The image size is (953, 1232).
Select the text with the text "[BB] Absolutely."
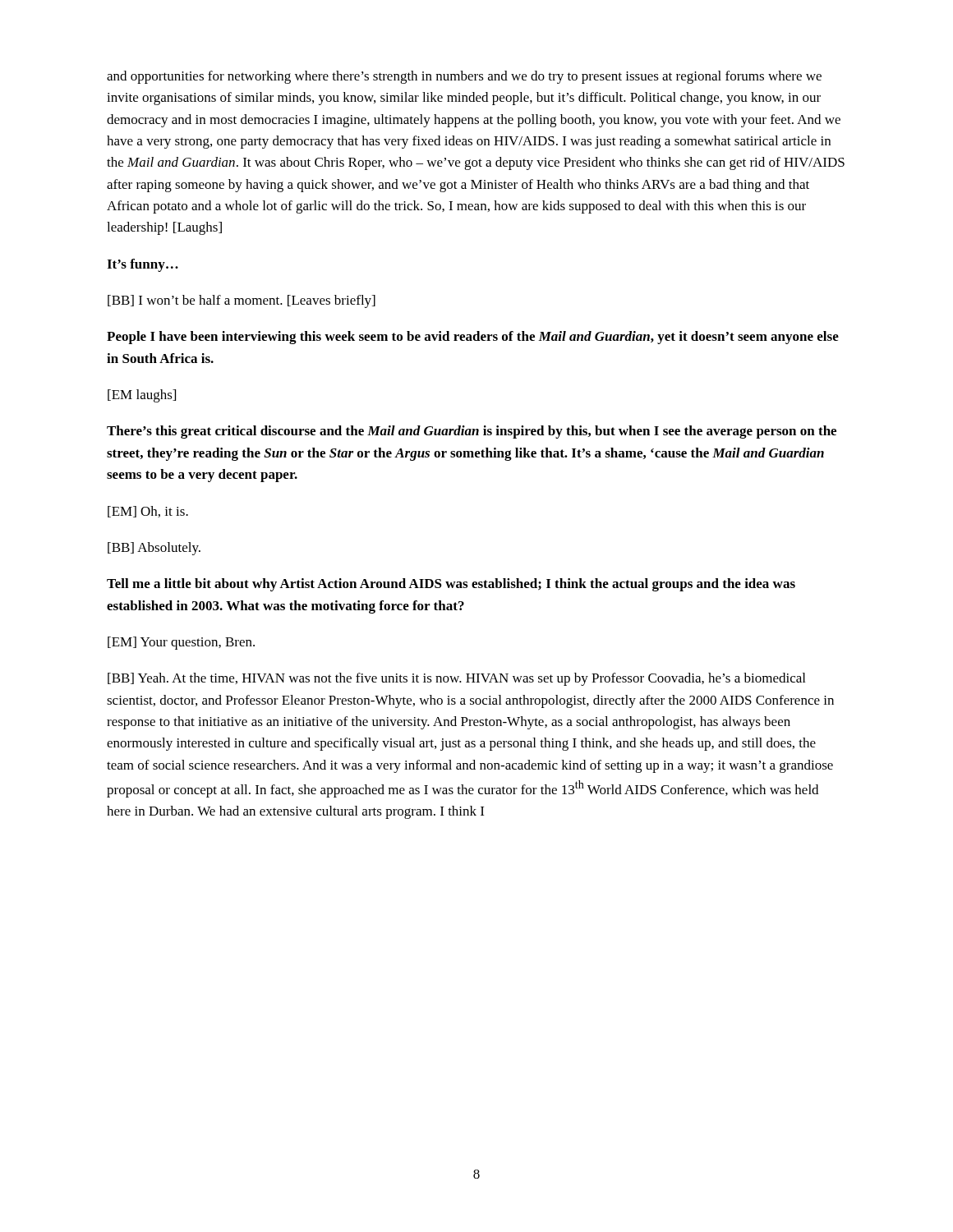click(x=154, y=549)
